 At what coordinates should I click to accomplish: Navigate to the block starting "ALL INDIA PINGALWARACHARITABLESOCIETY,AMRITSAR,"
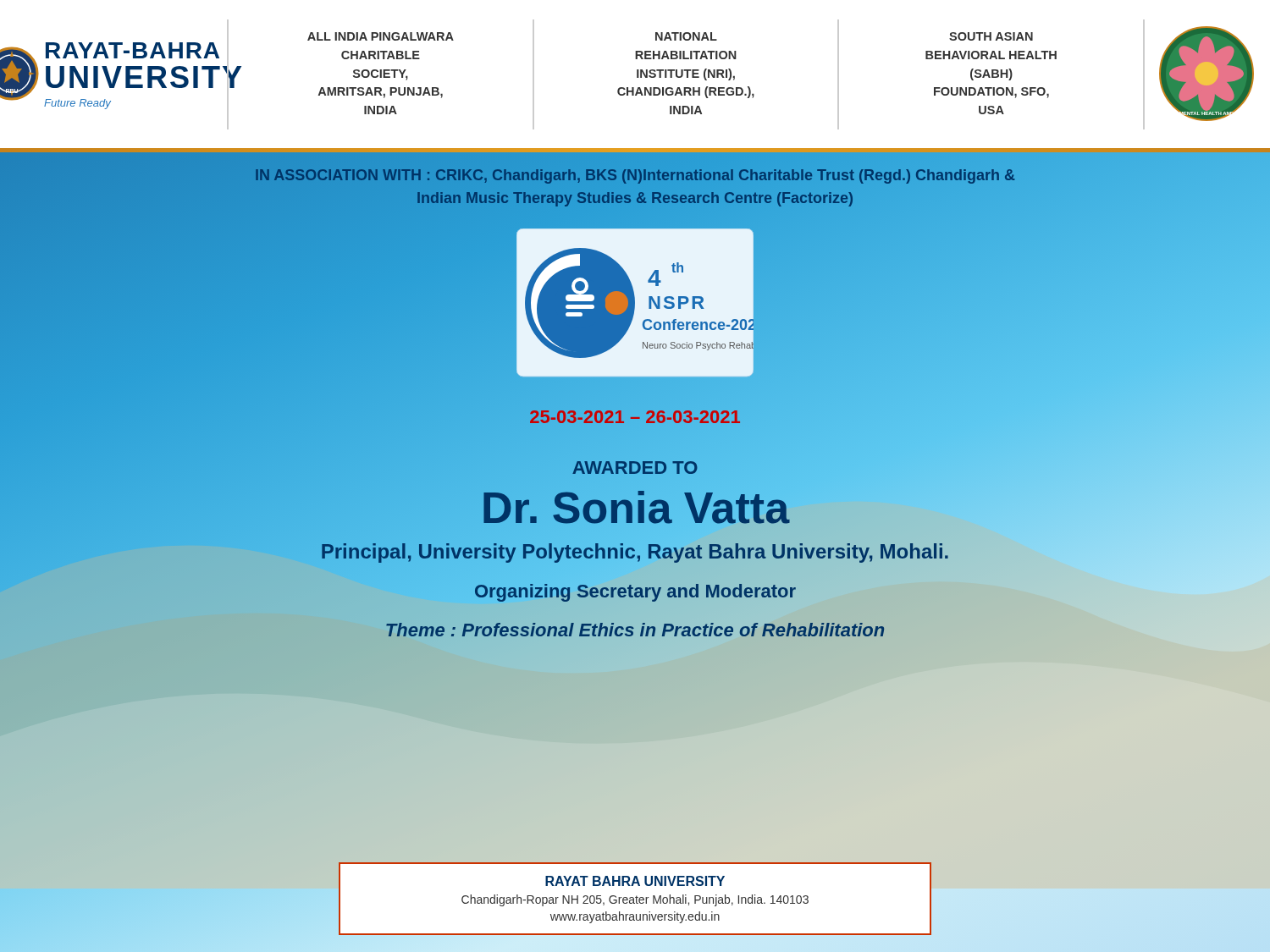(x=380, y=73)
